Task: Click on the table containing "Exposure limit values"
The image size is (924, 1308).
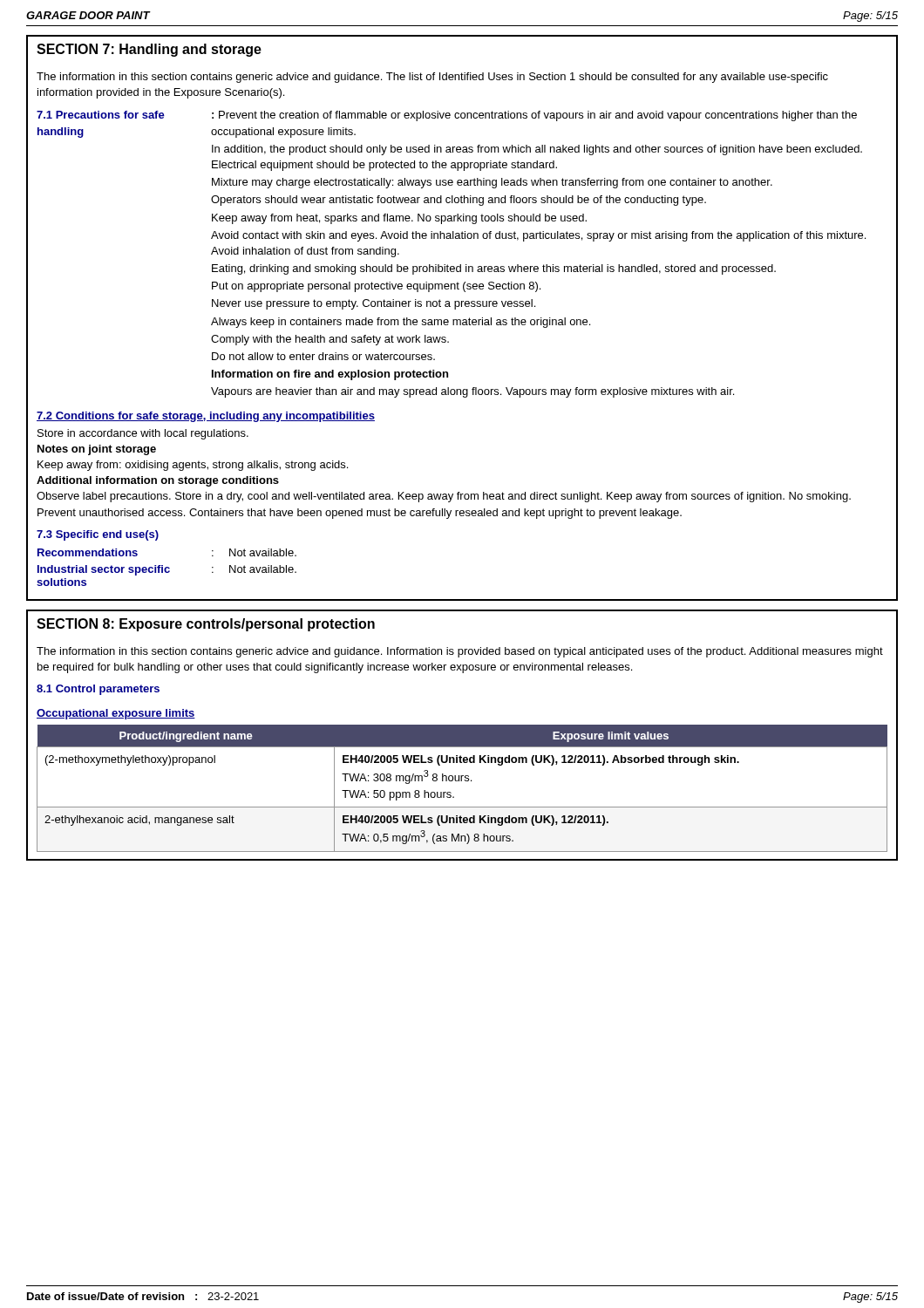Action: point(462,788)
